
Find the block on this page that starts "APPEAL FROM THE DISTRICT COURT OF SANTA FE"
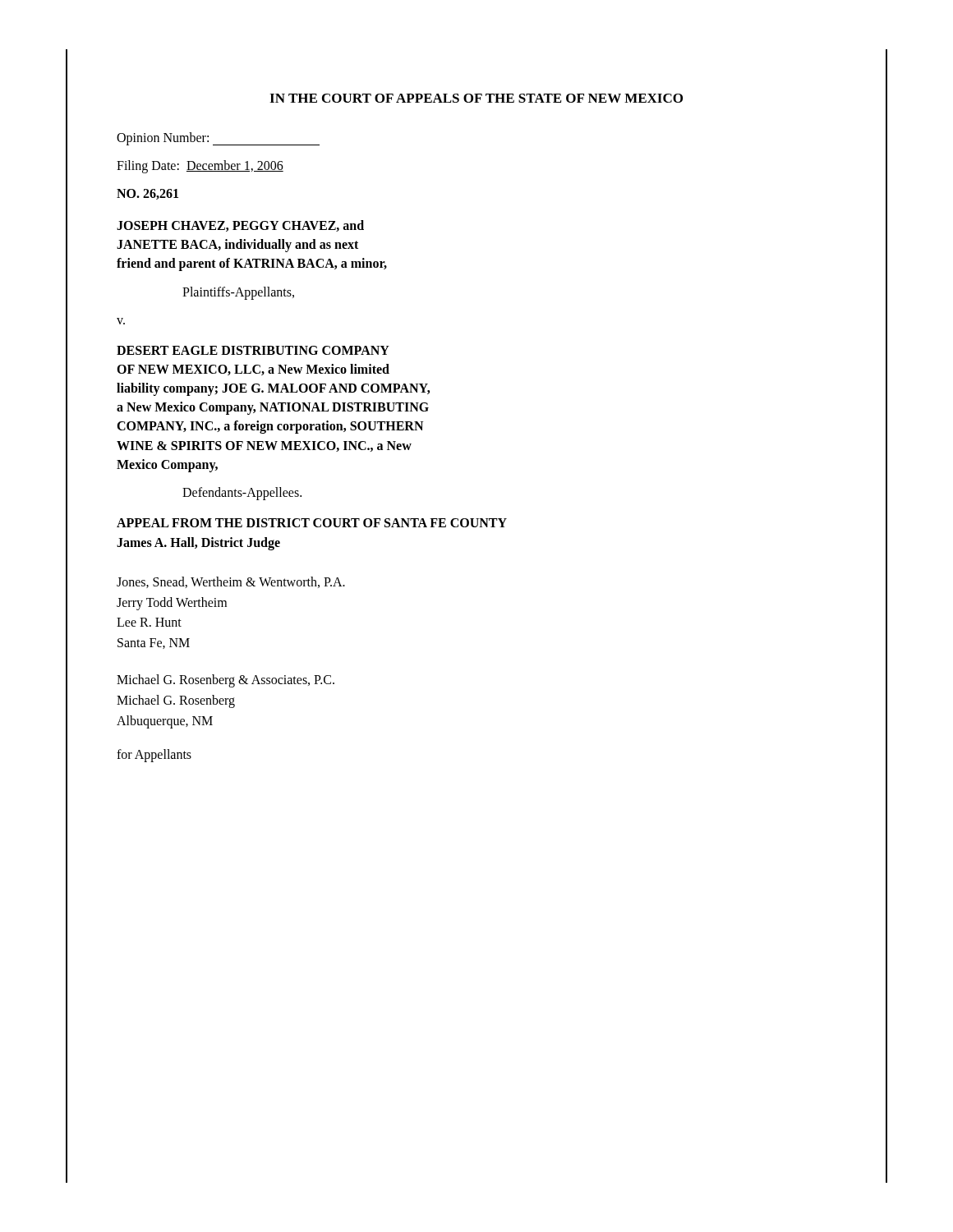[x=312, y=533]
